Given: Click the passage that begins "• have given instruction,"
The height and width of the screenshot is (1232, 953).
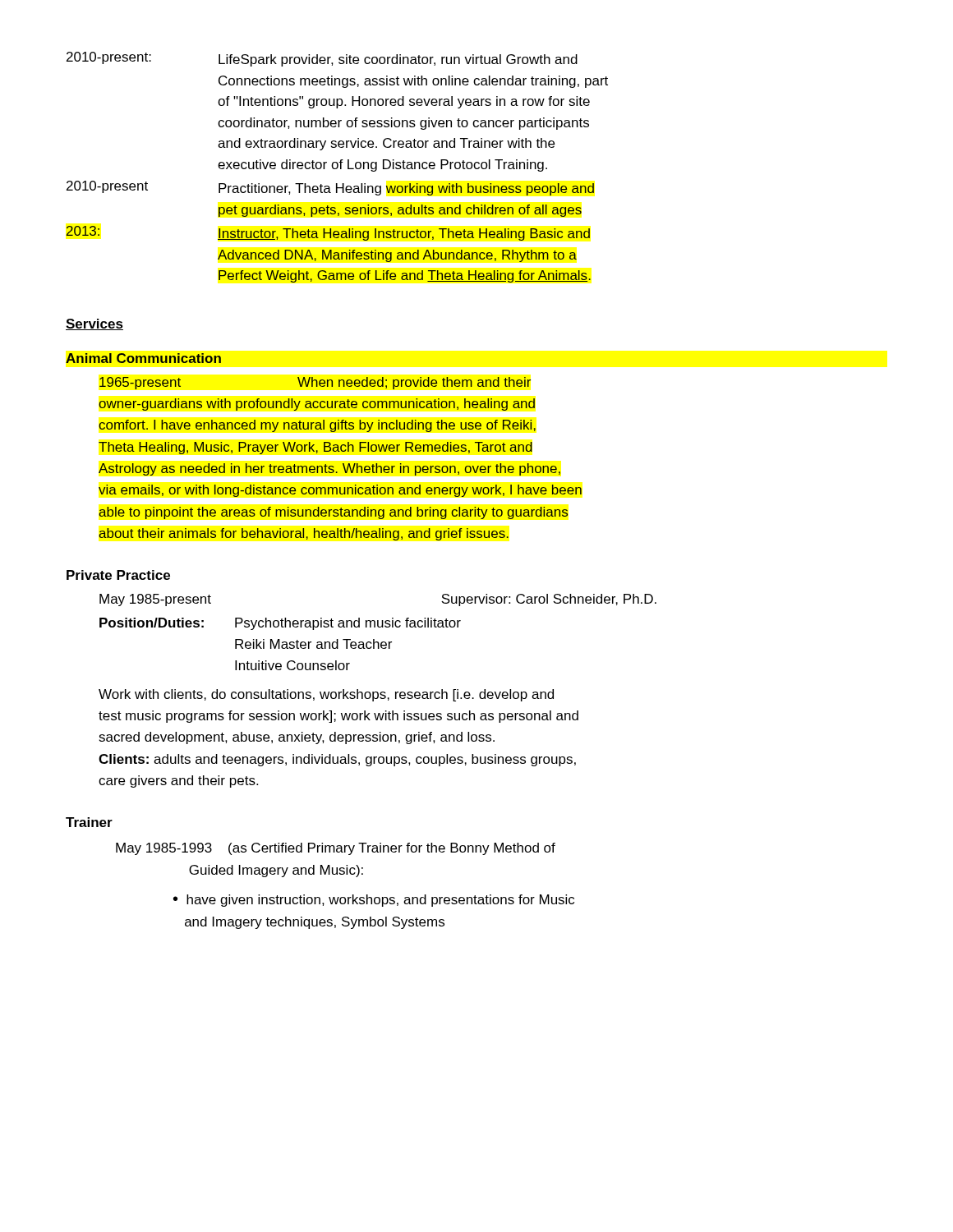Looking at the screenshot, I should pos(374,910).
